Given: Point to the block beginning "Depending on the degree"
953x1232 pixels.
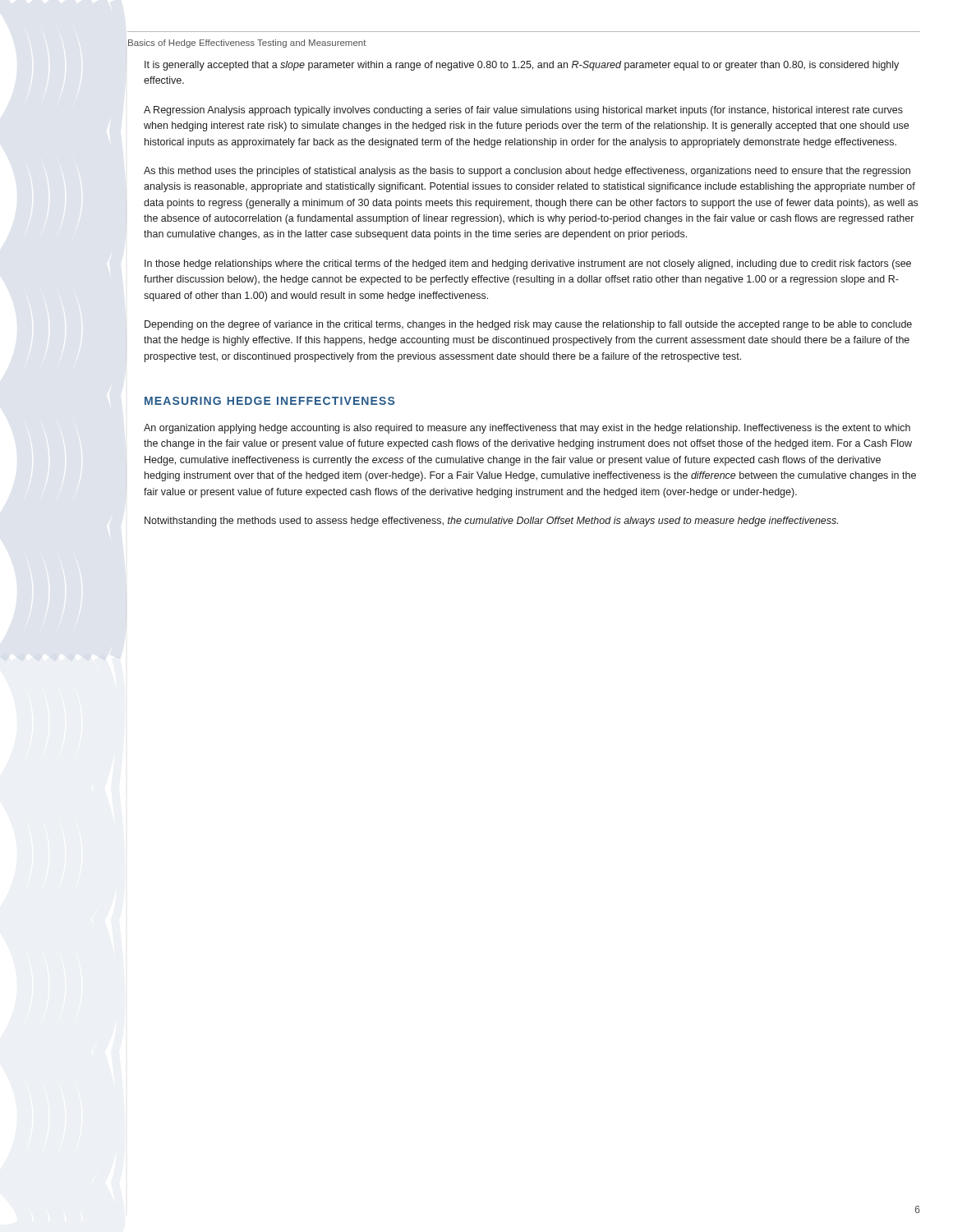Looking at the screenshot, I should (x=528, y=340).
